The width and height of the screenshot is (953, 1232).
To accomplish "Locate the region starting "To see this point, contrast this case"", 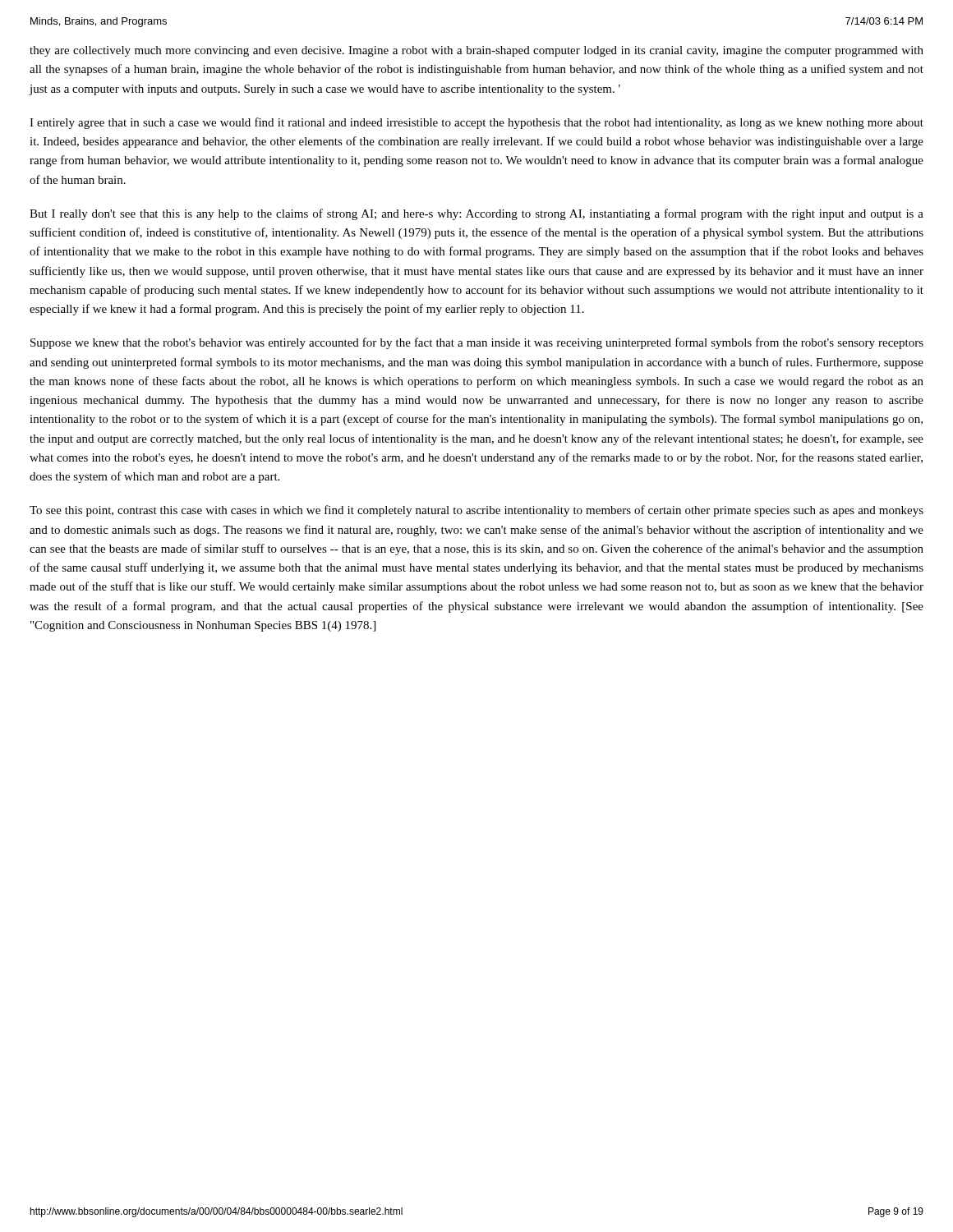I will point(476,568).
